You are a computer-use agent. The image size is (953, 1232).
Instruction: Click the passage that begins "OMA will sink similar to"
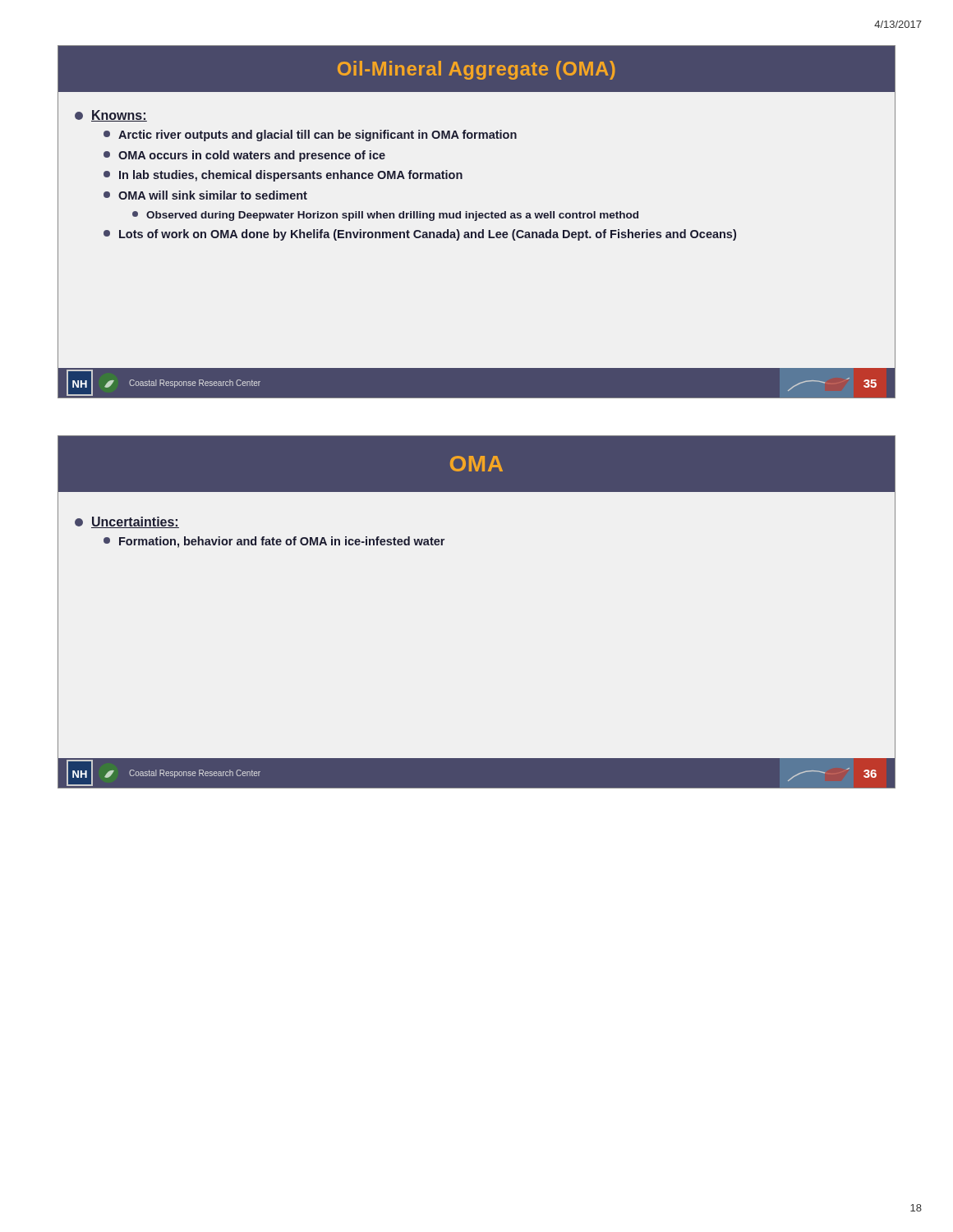(x=205, y=196)
